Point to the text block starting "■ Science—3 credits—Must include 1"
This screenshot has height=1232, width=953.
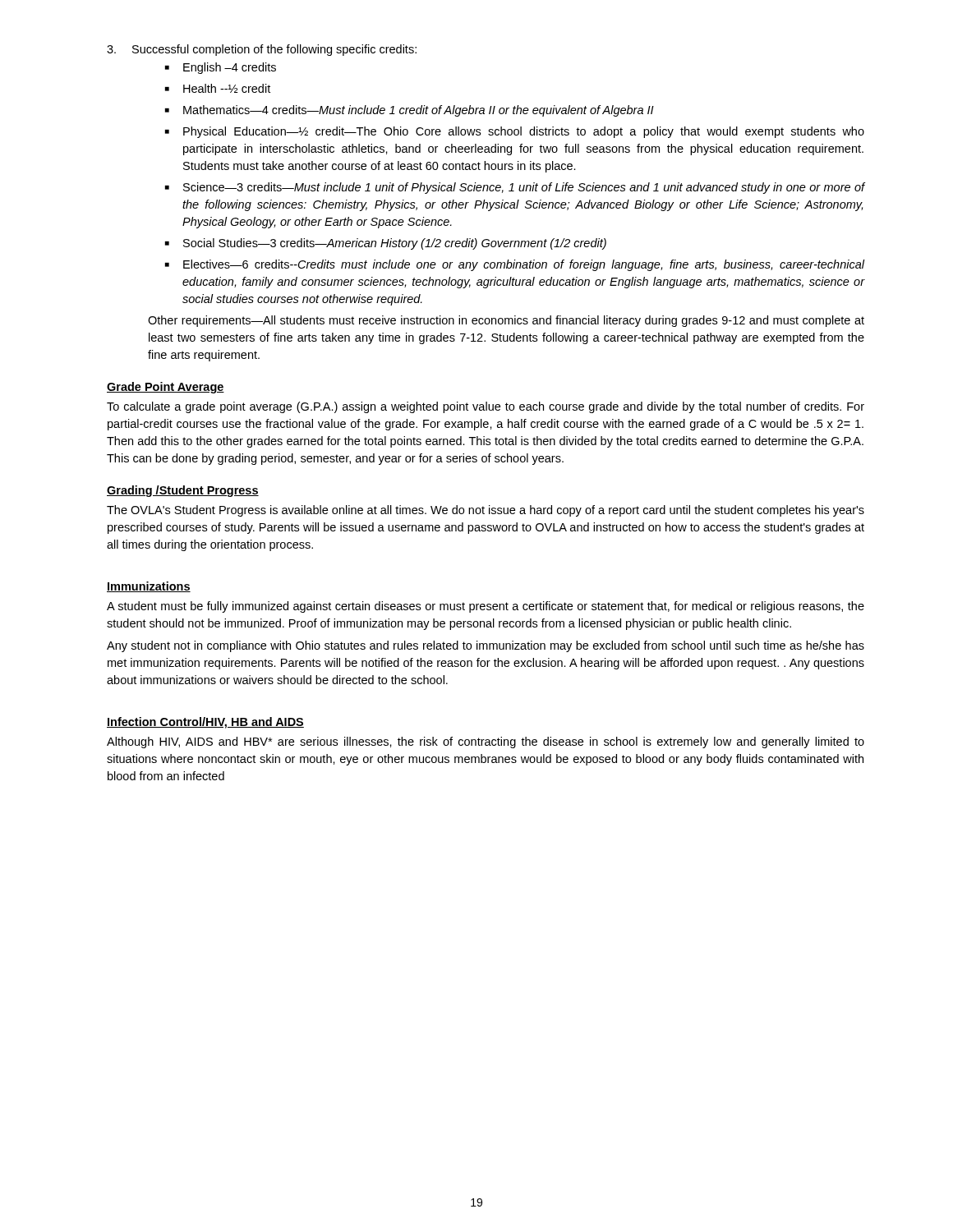click(x=514, y=205)
